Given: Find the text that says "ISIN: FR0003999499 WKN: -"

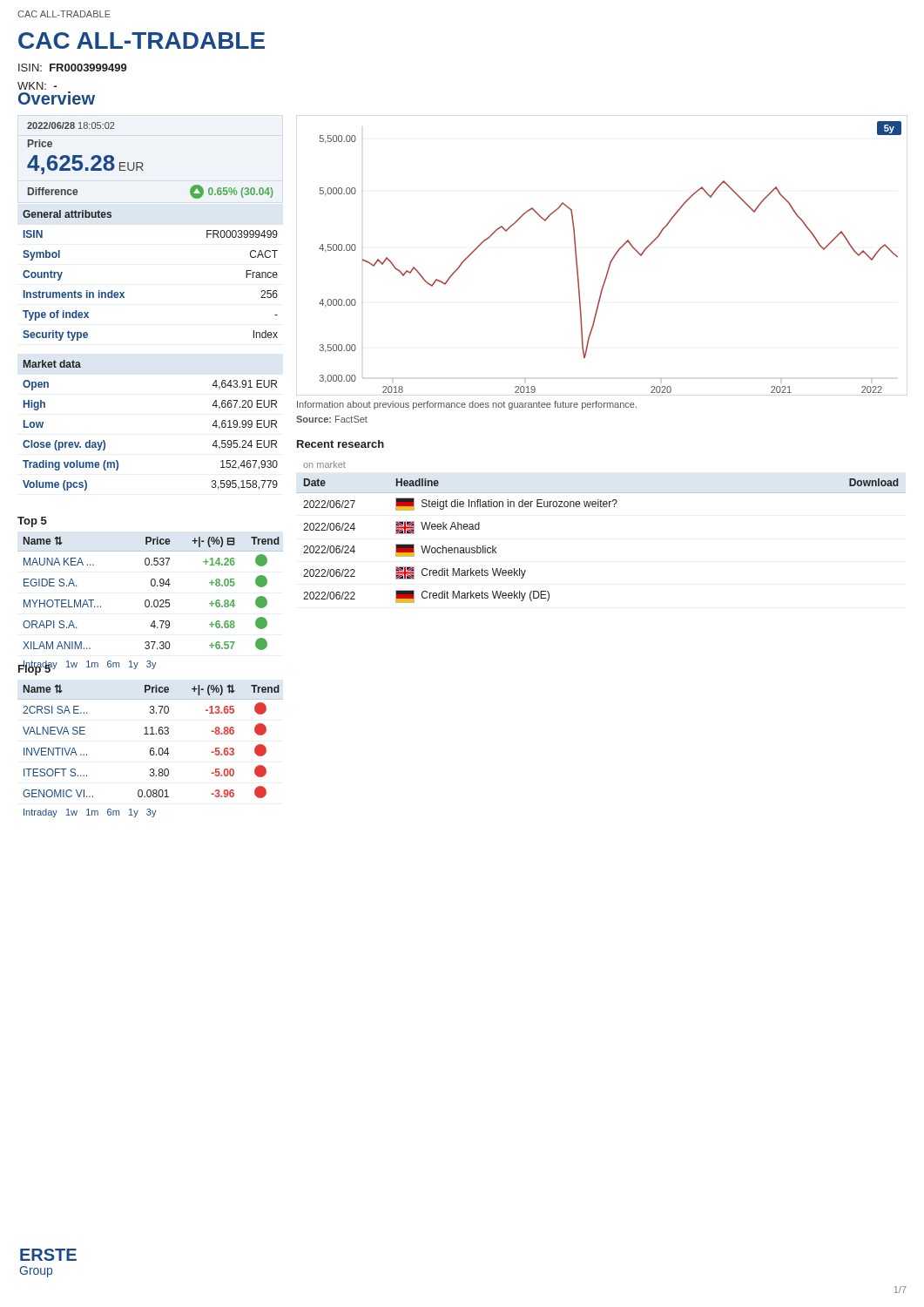Looking at the screenshot, I should coord(72,77).
